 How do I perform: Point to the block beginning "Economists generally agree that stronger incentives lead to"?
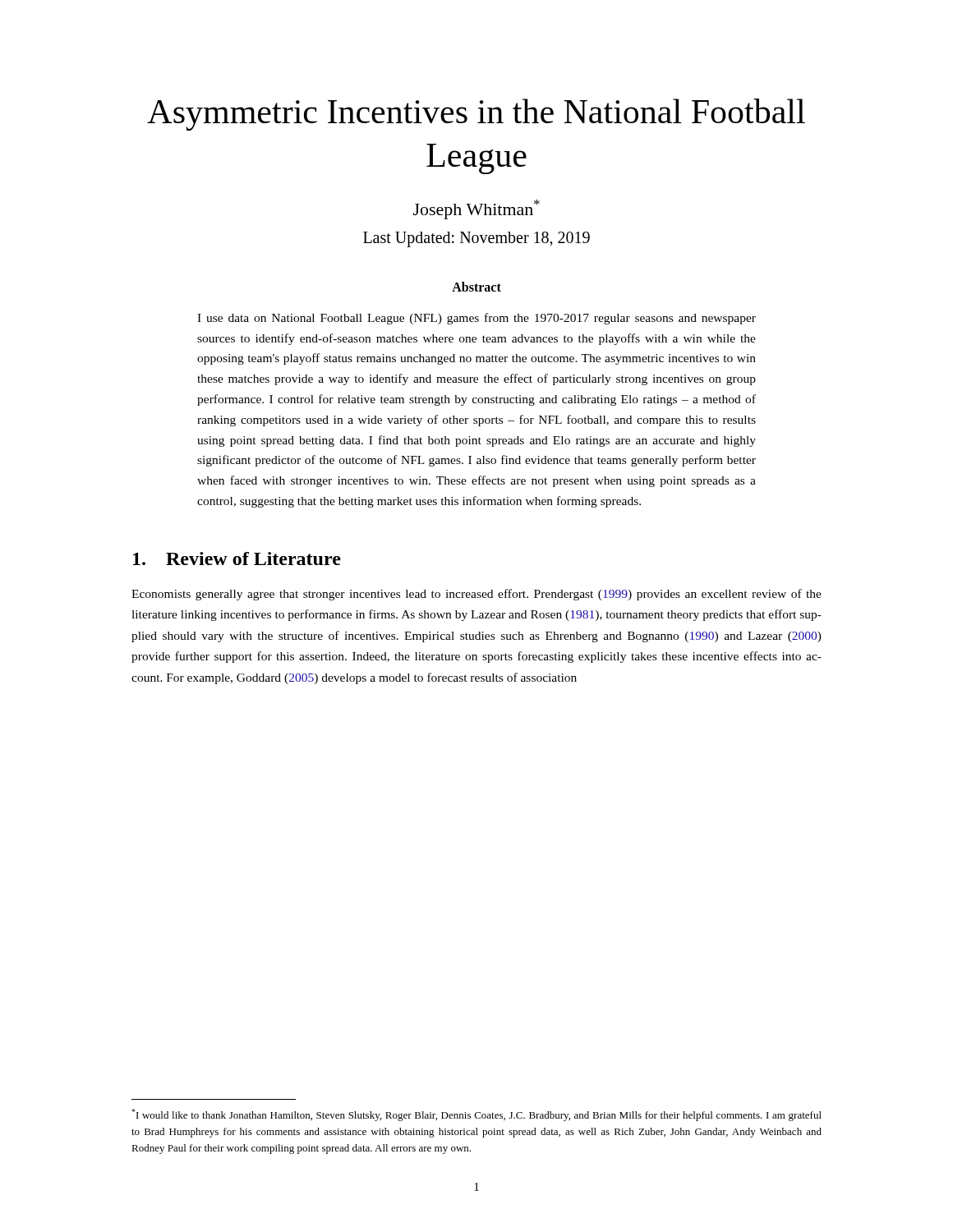tap(476, 635)
